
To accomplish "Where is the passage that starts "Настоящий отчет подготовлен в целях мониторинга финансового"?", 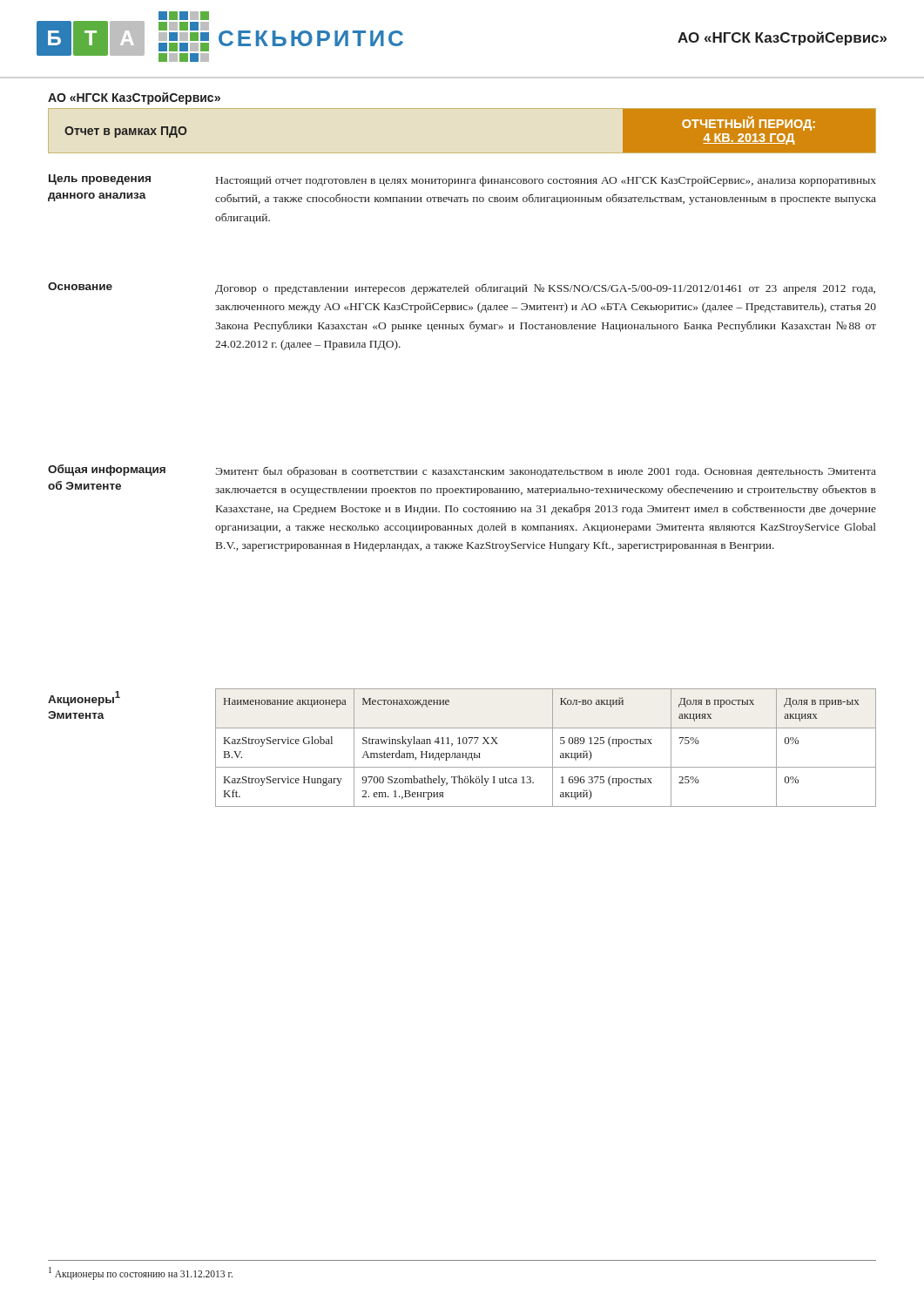I will 546,199.
